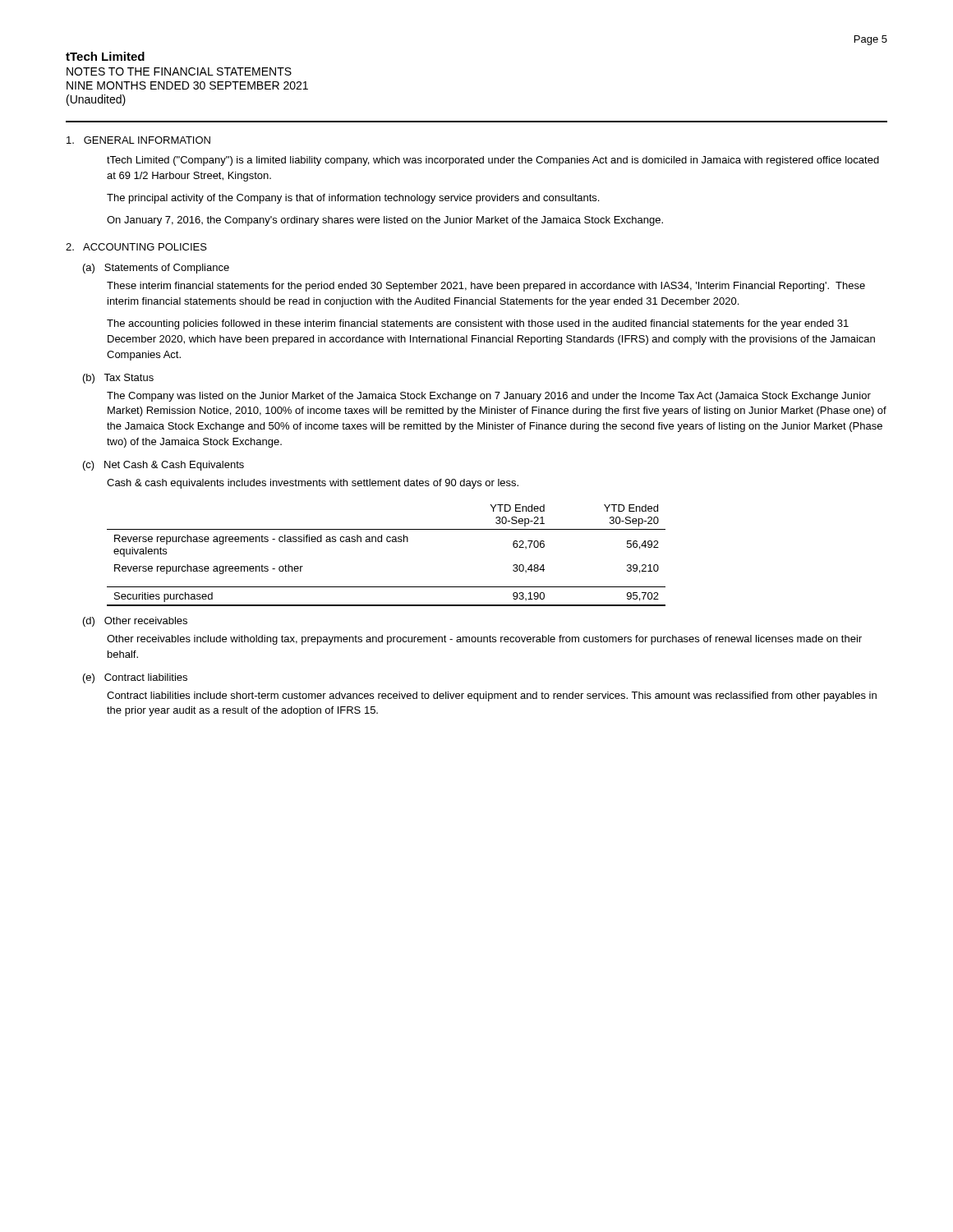Point to the text block starting "The Company was"
Image resolution: width=953 pixels, height=1232 pixels.
(x=497, y=418)
